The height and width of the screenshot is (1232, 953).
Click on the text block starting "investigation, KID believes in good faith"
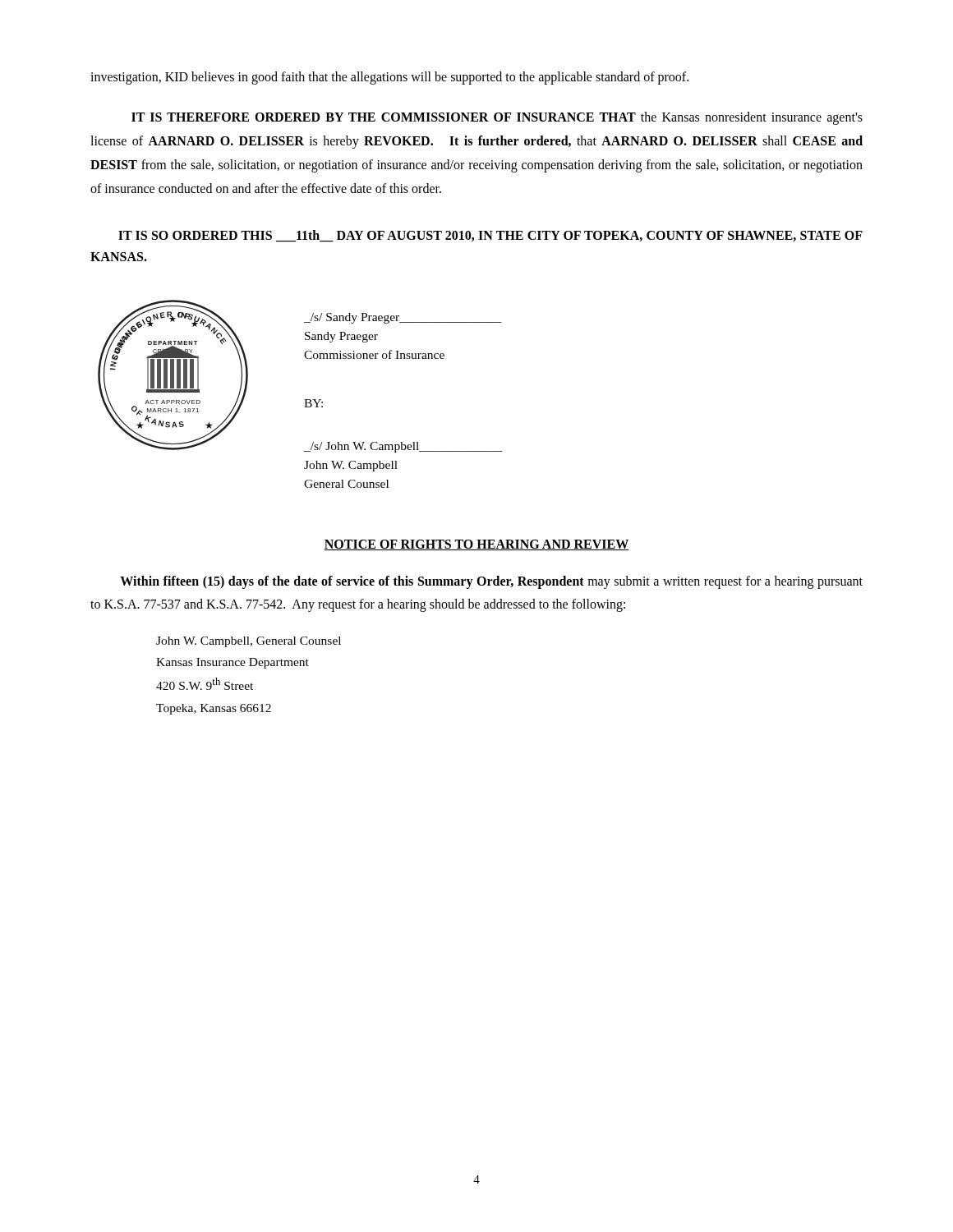[390, 77]
